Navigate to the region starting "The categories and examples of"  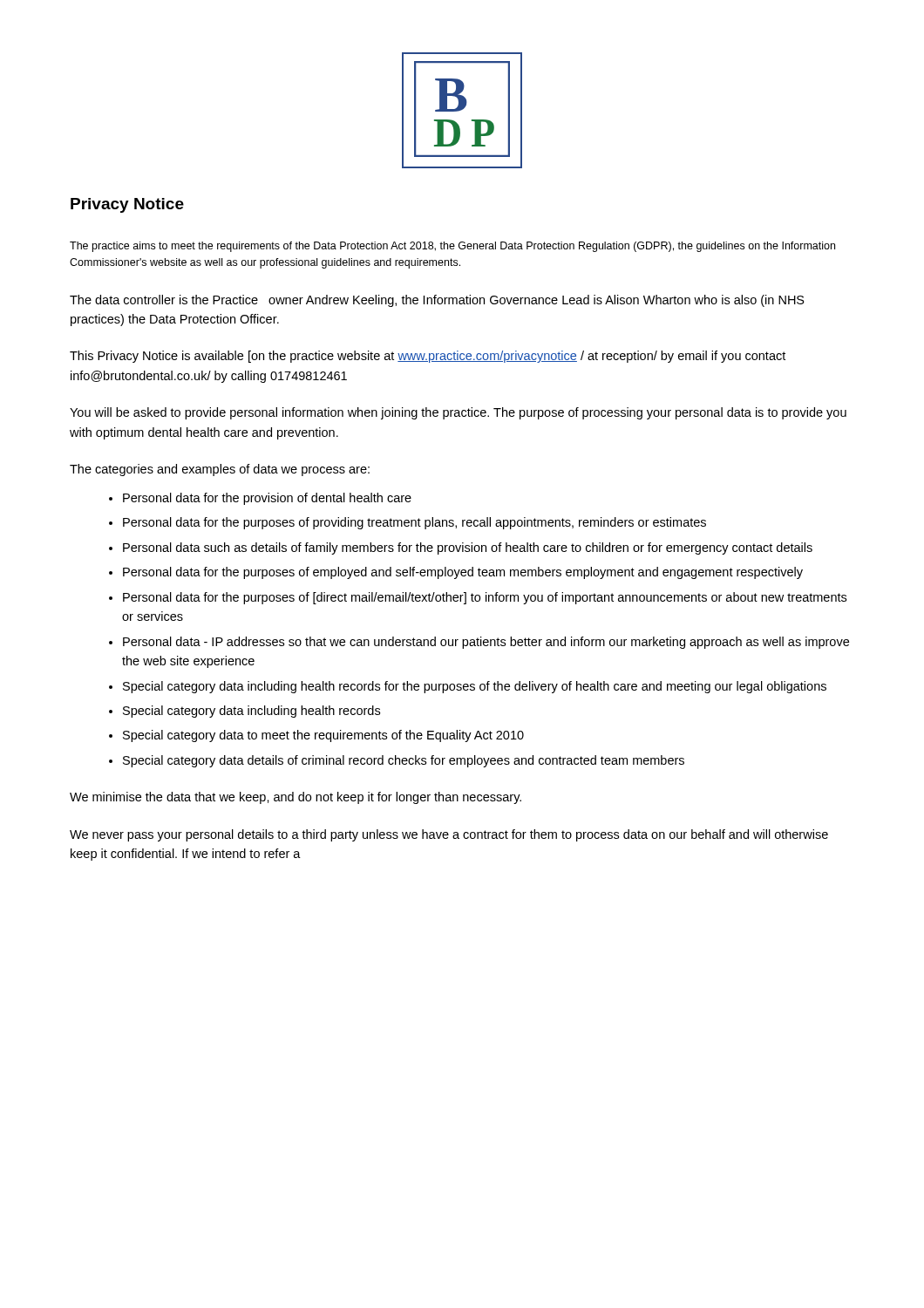(220, 469)
